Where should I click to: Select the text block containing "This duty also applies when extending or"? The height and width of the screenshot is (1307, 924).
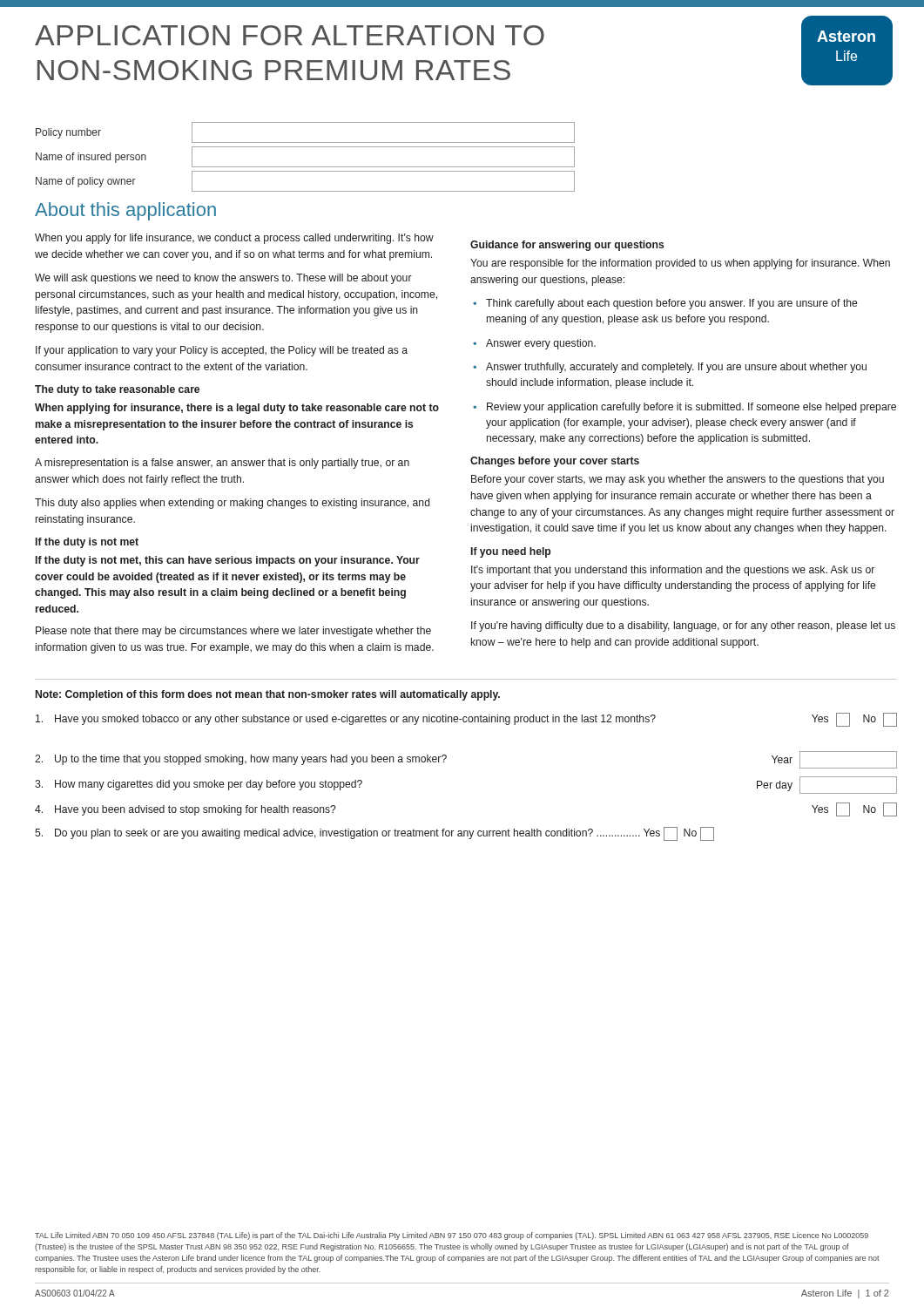(239, 511)
